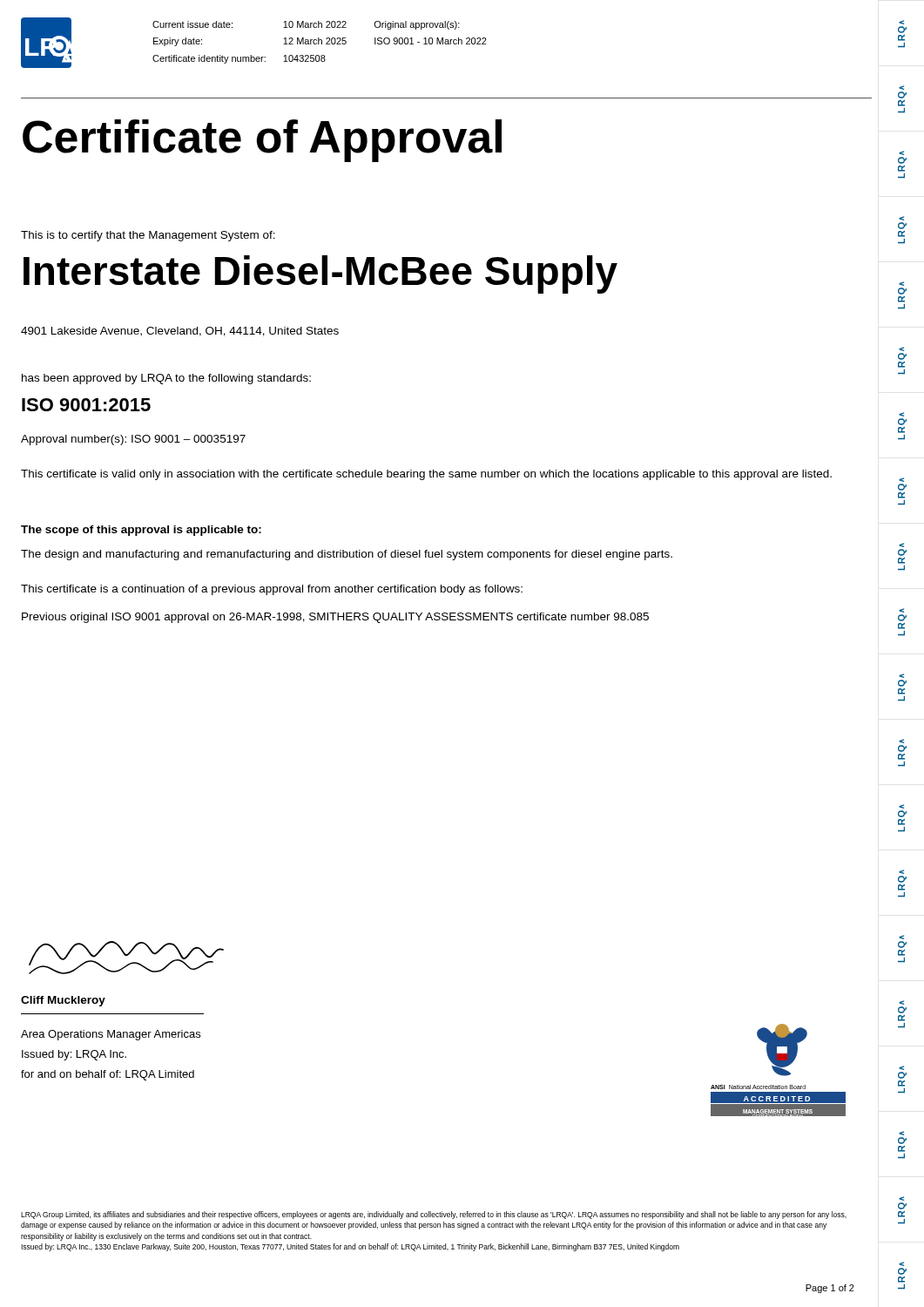The image size is (924, 1307).
Task: Navigate to the text starting "Previous original ISO 9001 approval on 26-MAR-1998, SMITHERS"
Action: [335, 617]
